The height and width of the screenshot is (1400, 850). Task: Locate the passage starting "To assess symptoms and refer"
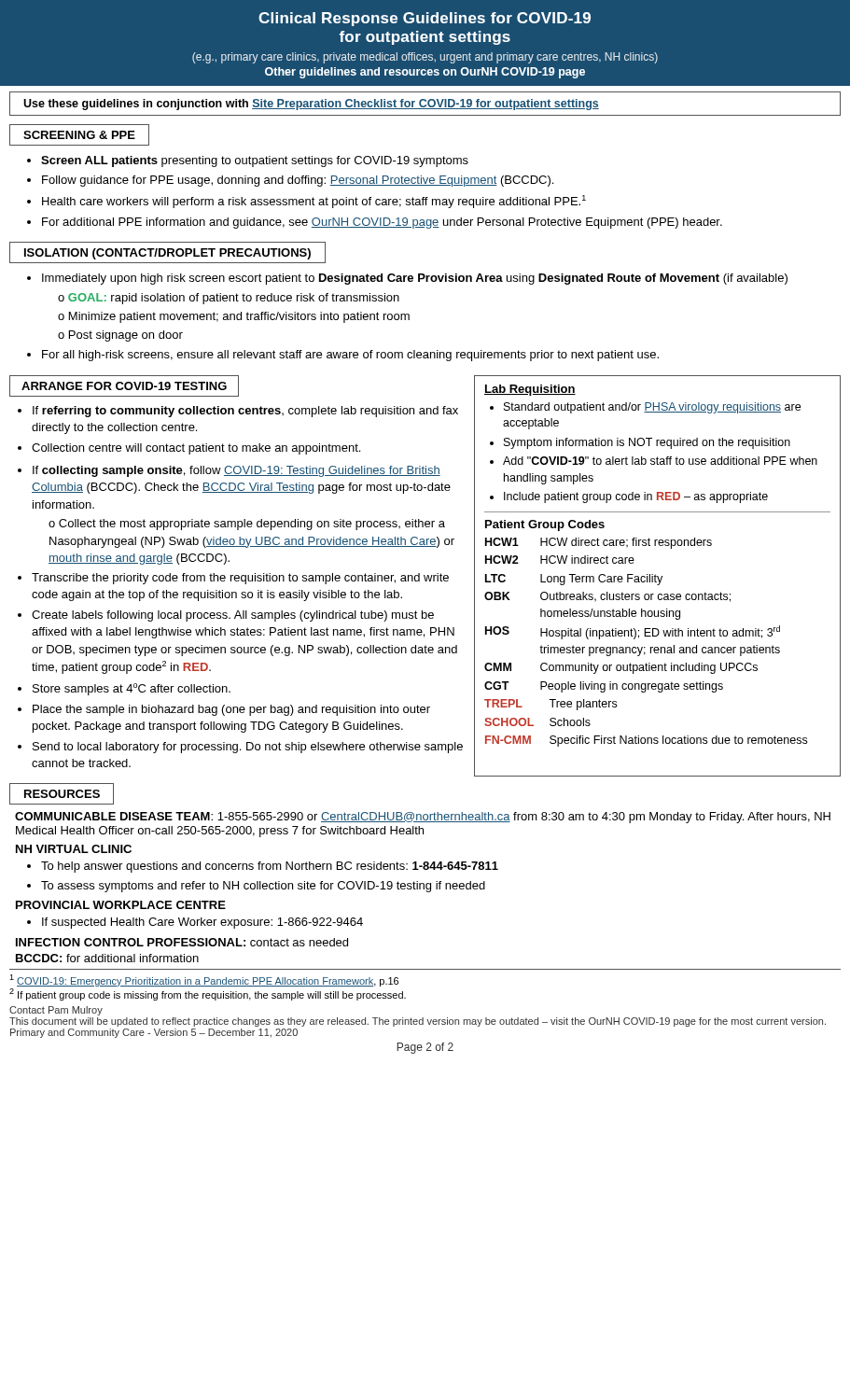[x=263, y=885]
